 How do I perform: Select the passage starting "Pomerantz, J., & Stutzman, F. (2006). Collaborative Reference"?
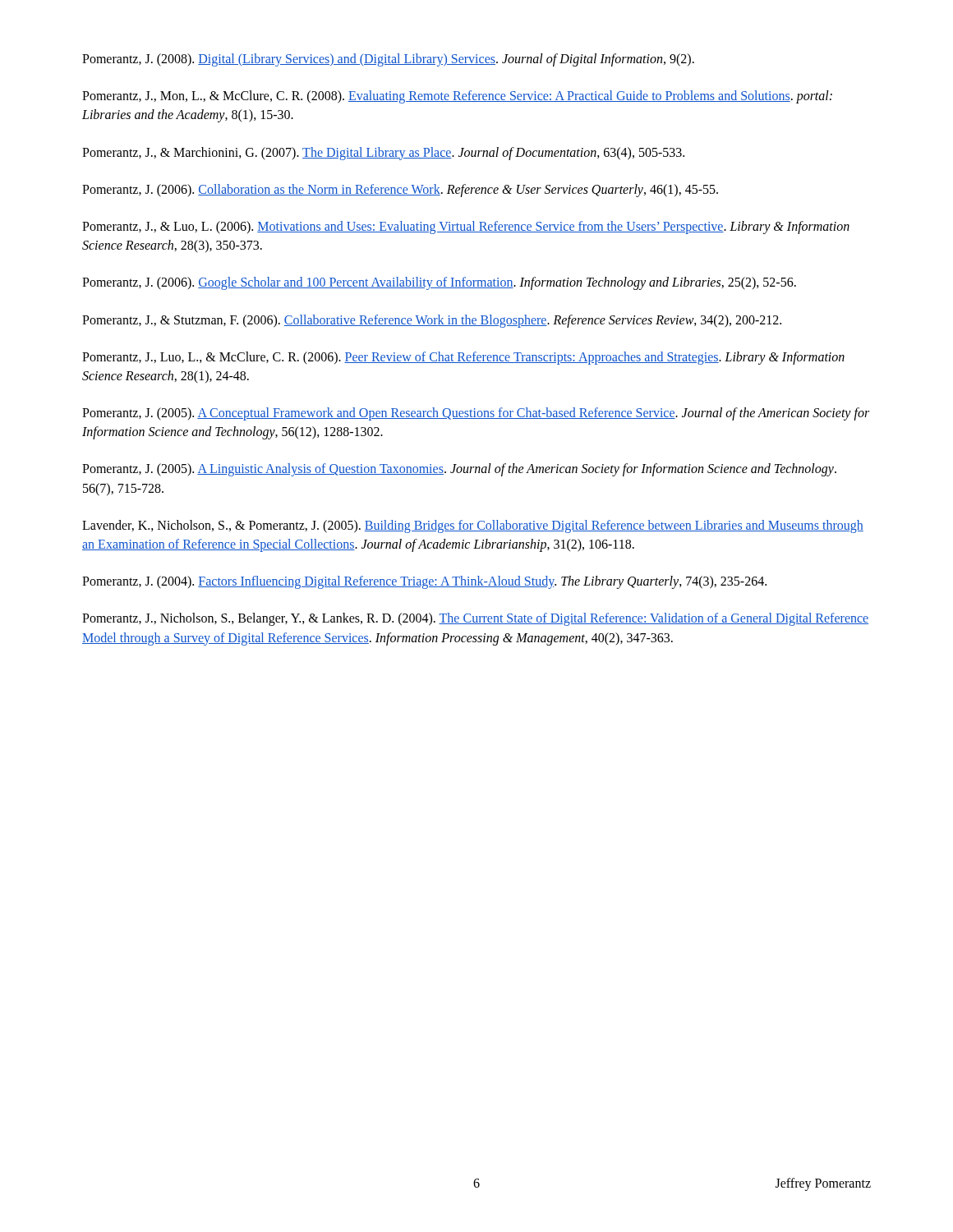[x=432, y=320]
